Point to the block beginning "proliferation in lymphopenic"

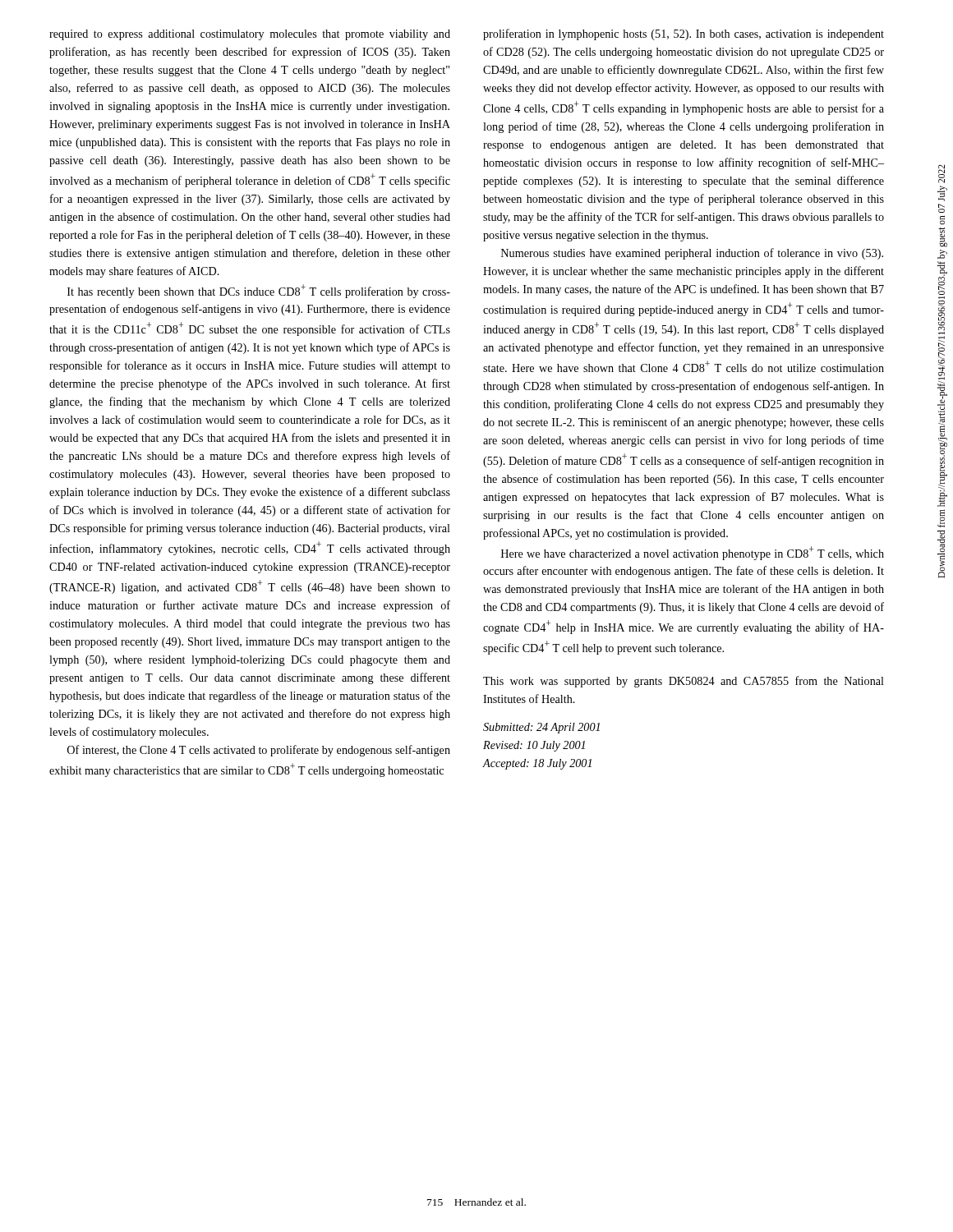[684, 398]
